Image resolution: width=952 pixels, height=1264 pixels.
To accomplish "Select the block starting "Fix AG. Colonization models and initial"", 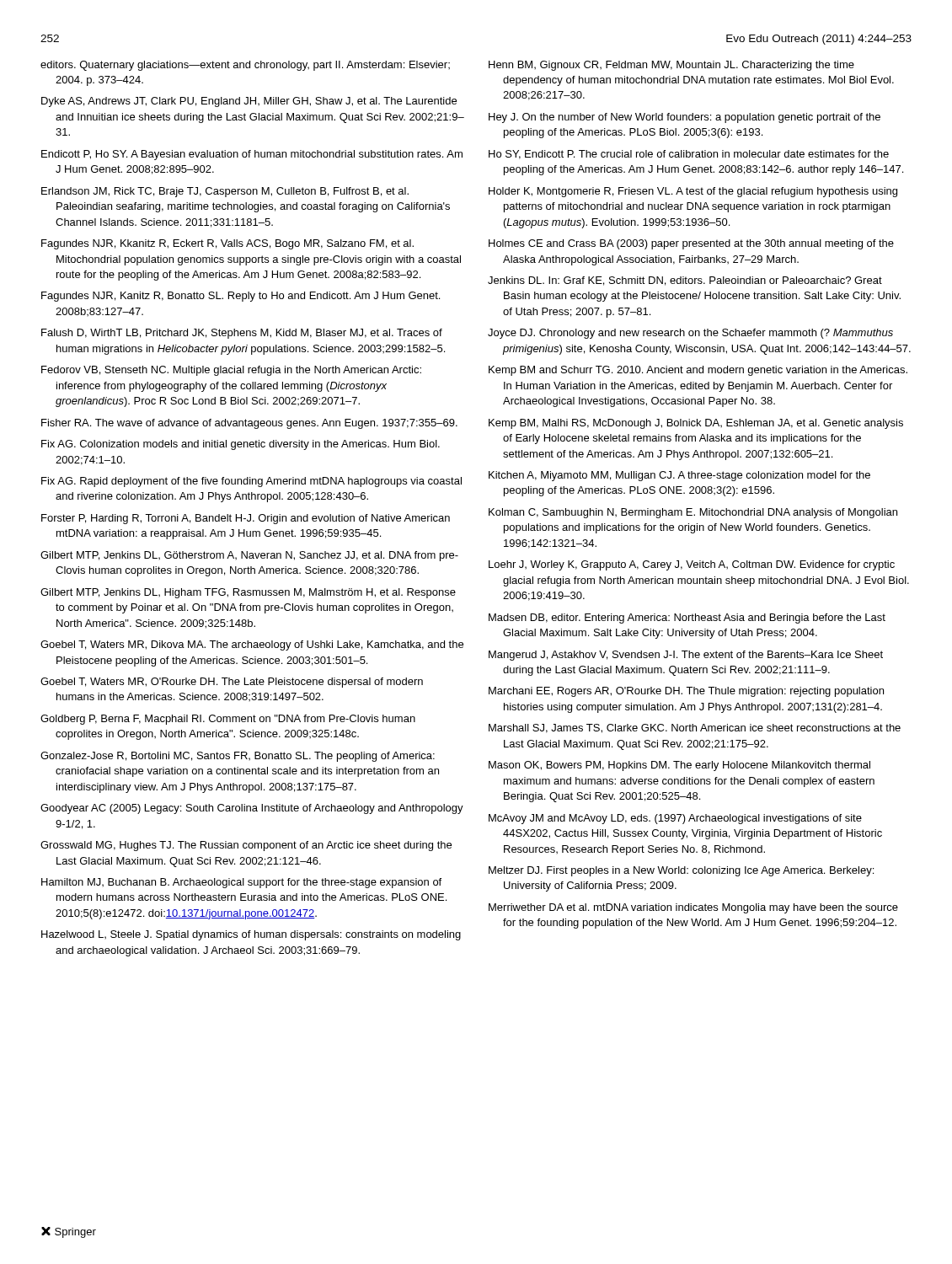I will (240, 452).
